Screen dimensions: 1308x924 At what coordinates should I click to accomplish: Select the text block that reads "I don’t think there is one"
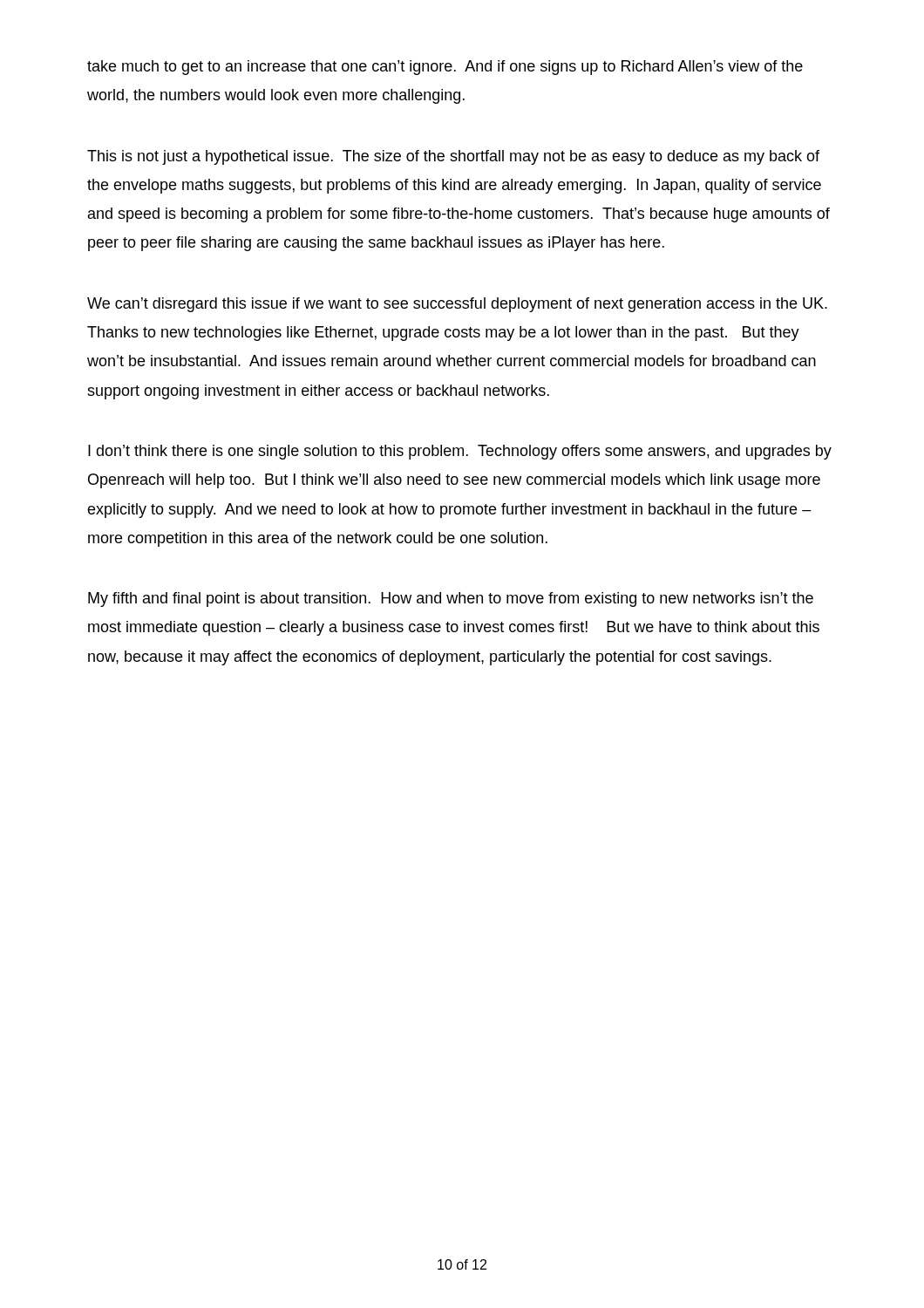click(x=459, y=494)
